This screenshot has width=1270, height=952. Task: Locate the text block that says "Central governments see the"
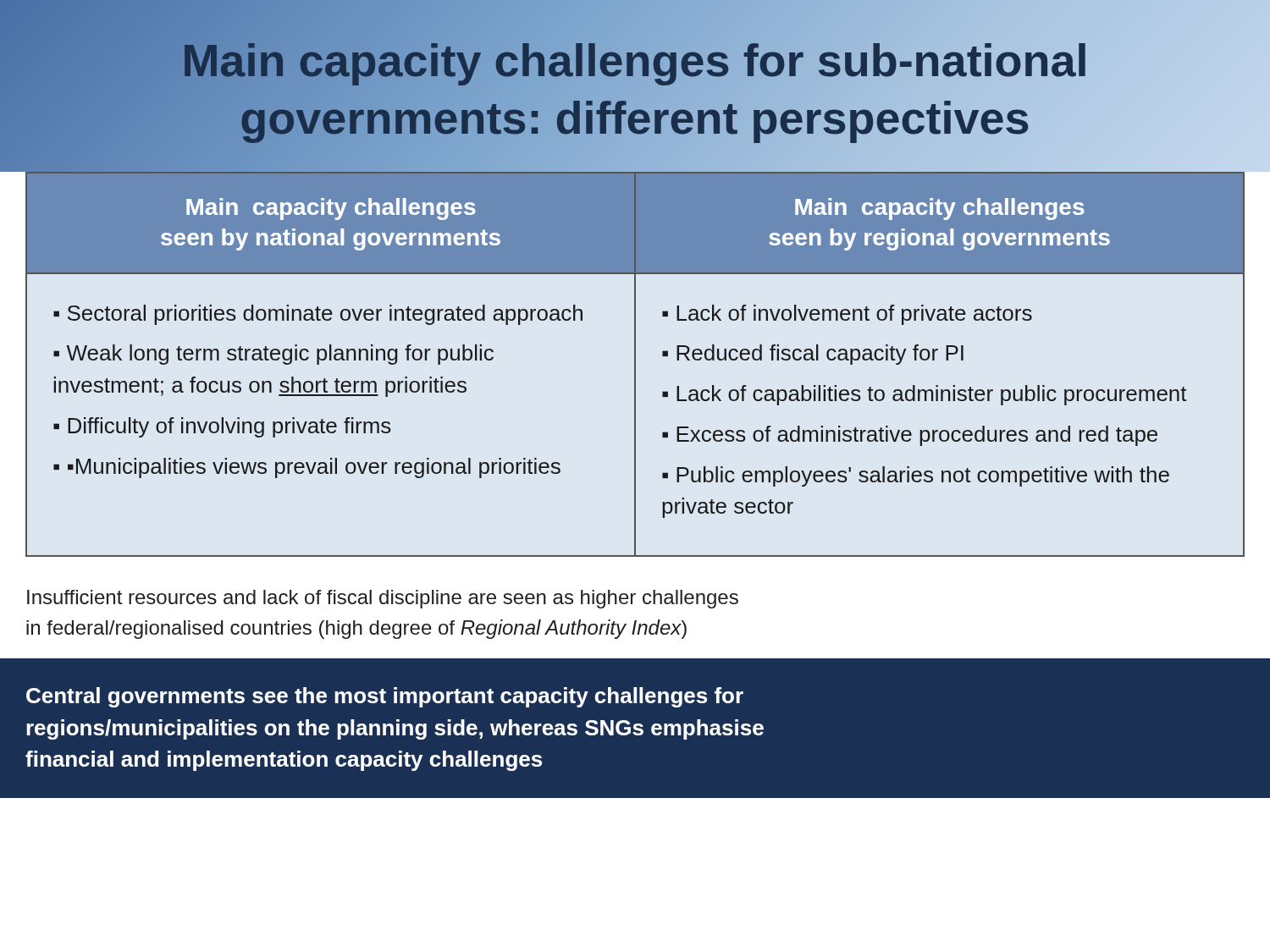(x=635, y=728)
